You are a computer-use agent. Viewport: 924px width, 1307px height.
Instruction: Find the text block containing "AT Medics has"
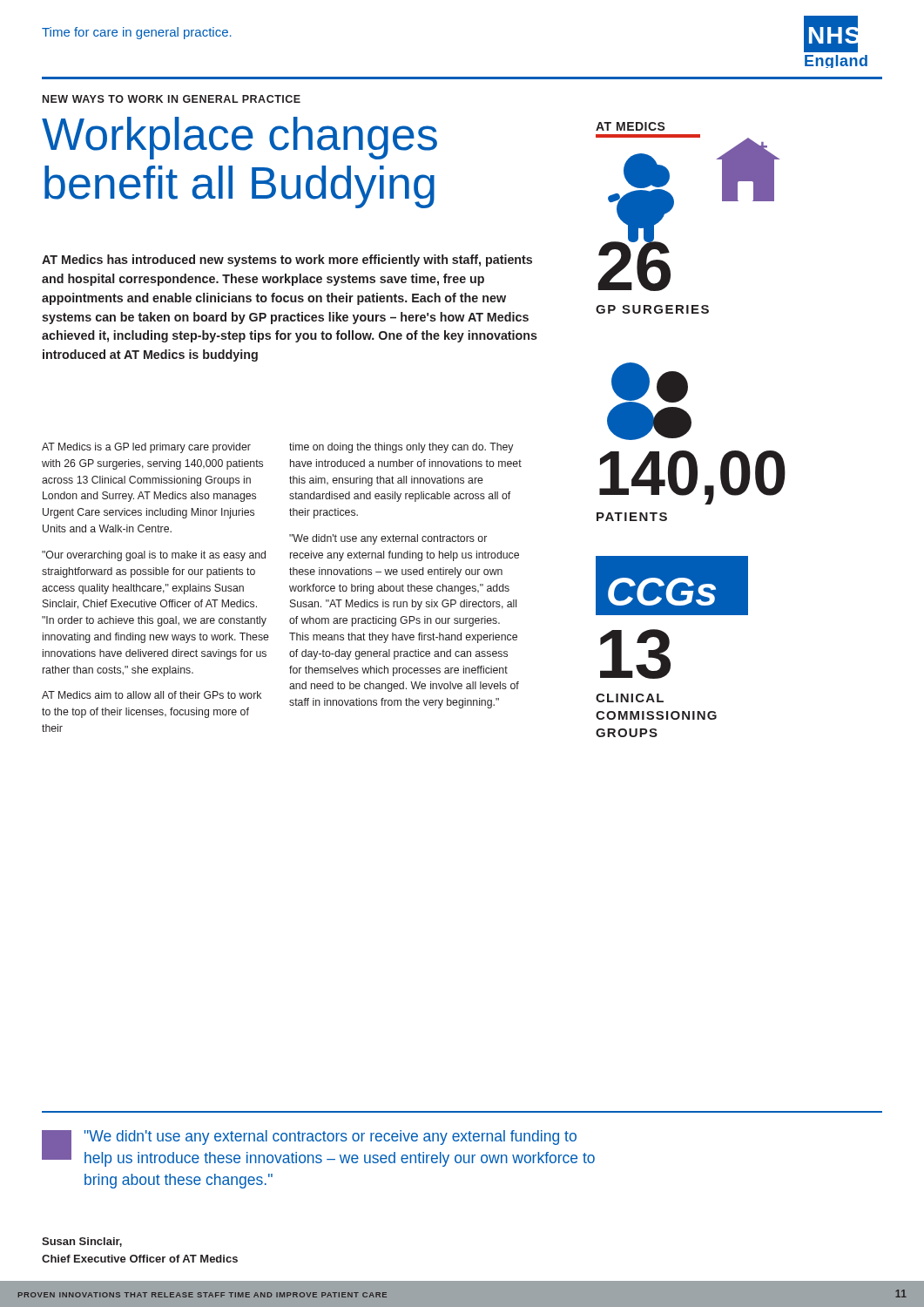click(x=292, y=308)
